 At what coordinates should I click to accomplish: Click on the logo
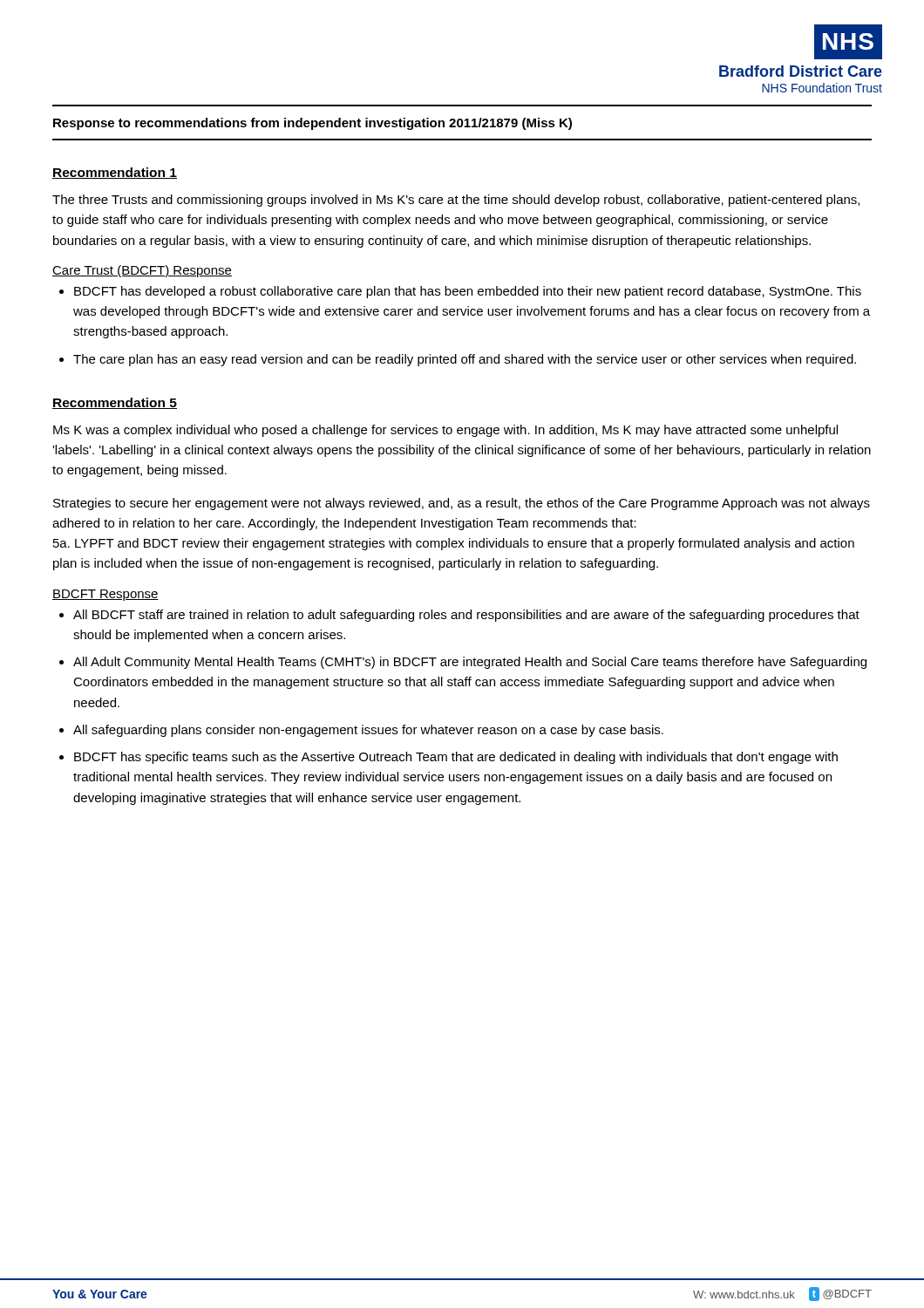[800, 60]
